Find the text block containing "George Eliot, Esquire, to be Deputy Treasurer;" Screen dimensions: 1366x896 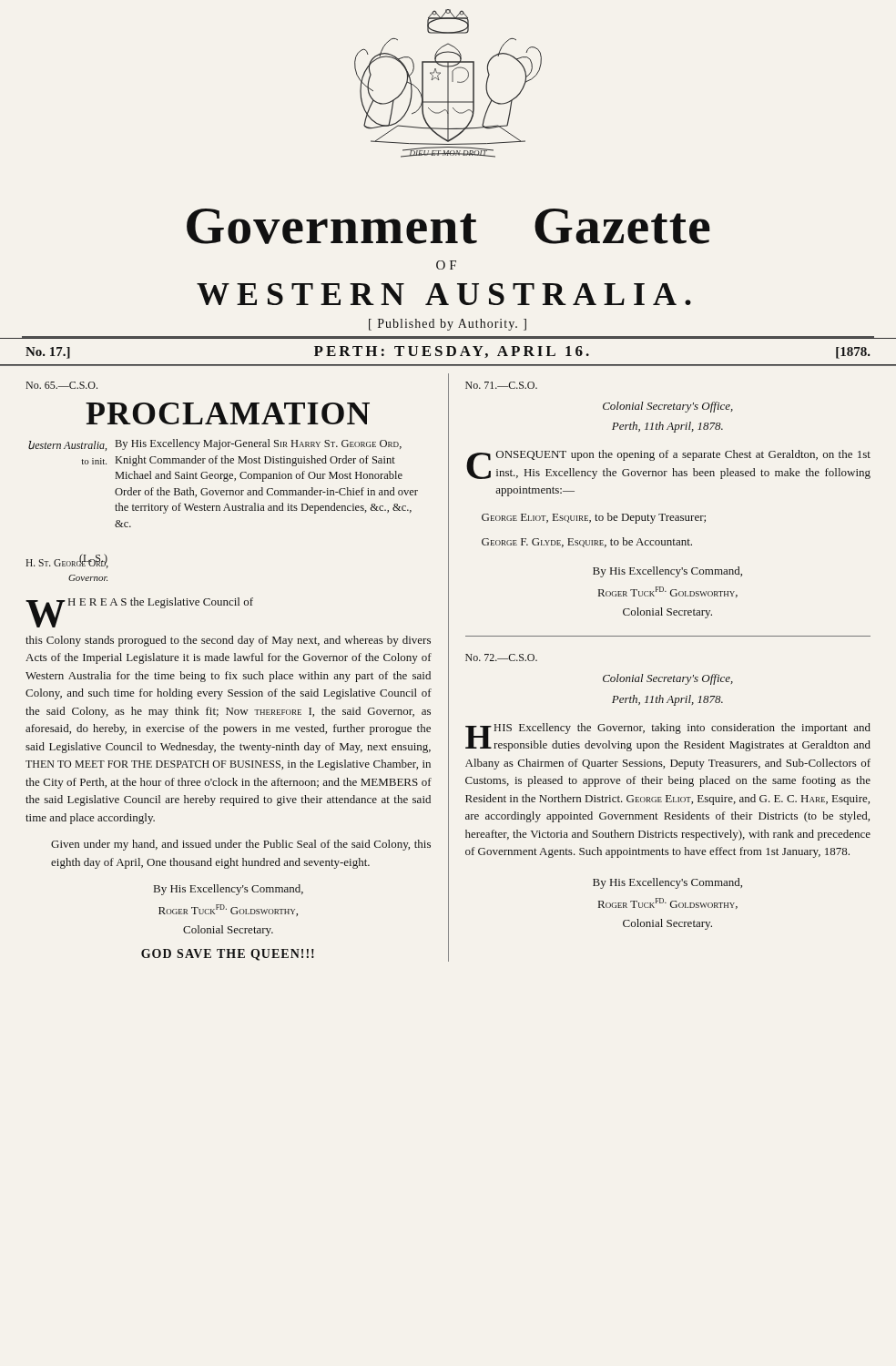pyautogui.click(x=676, y=529)
